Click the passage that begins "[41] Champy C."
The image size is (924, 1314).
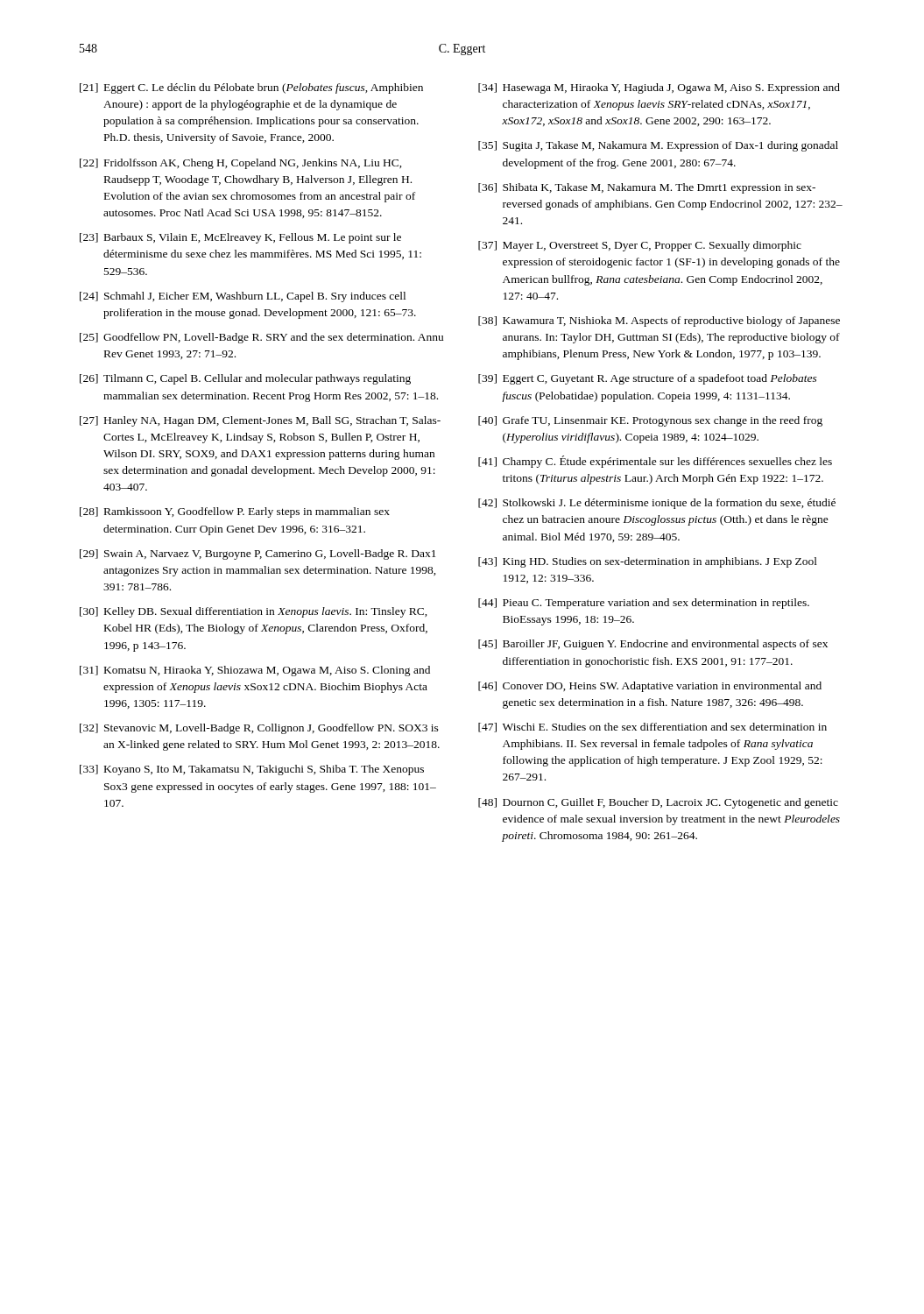[x=661, y=470]
